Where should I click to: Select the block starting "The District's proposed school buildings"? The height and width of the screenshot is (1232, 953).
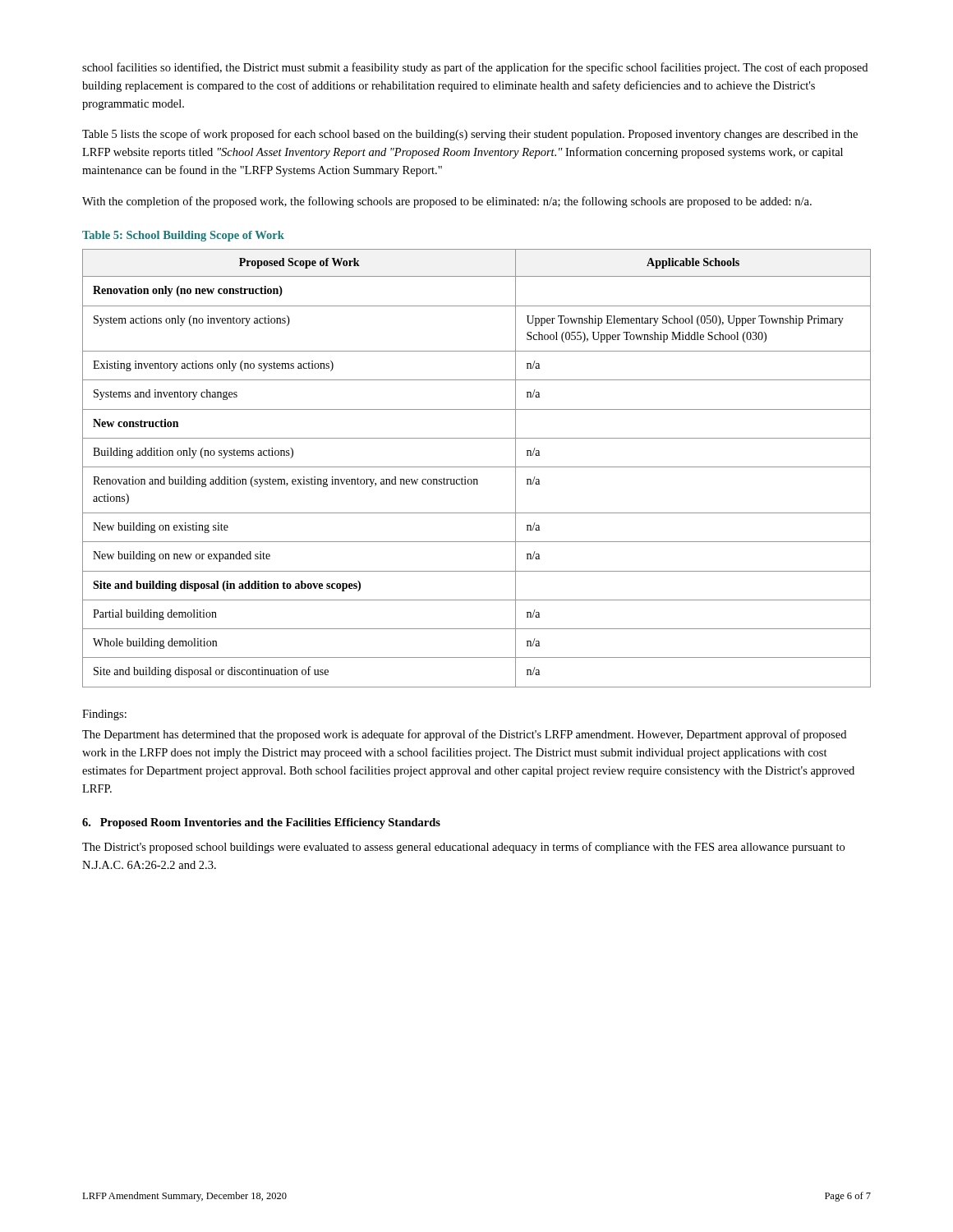pos(464,856)
